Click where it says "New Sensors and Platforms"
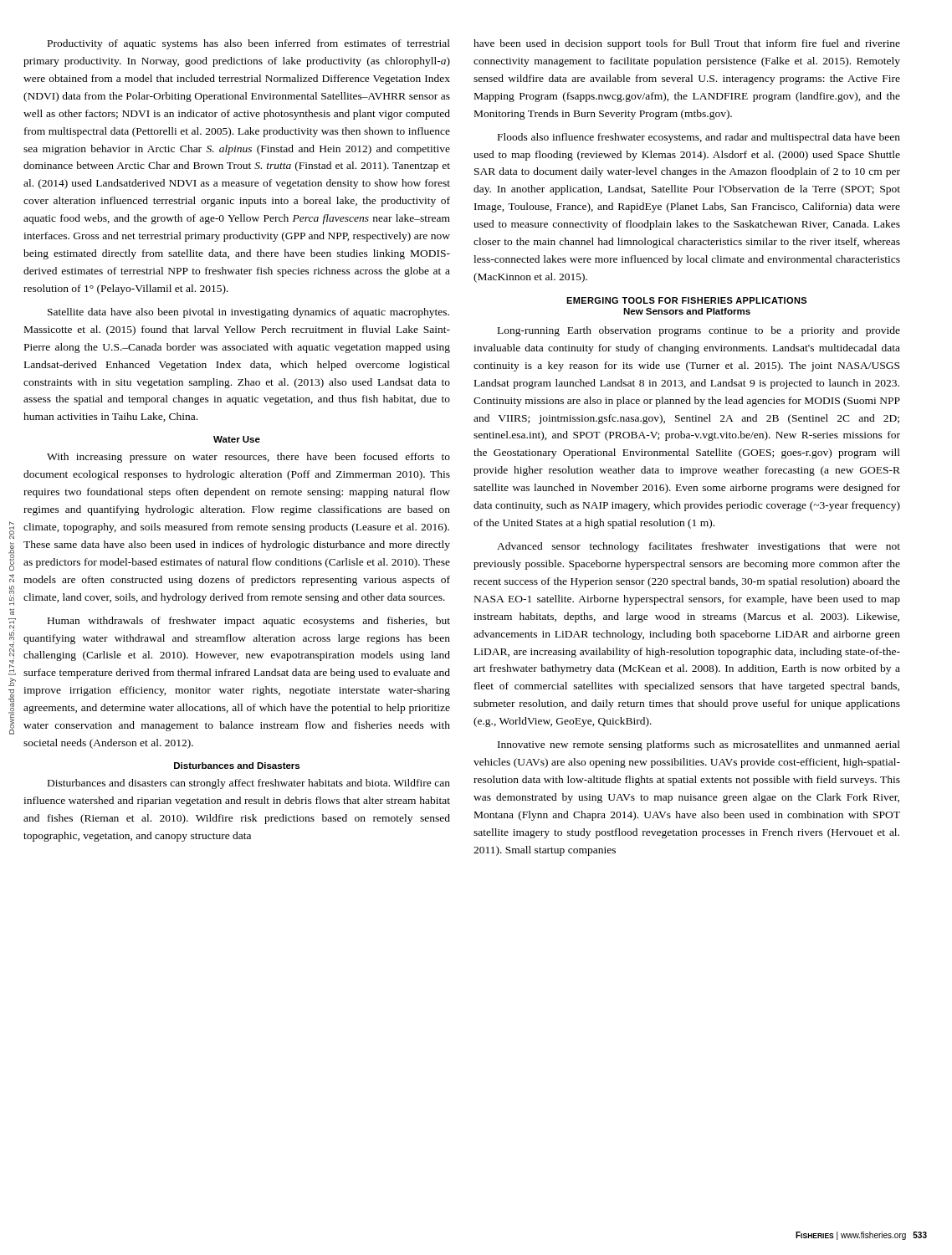 click(687, 311)
